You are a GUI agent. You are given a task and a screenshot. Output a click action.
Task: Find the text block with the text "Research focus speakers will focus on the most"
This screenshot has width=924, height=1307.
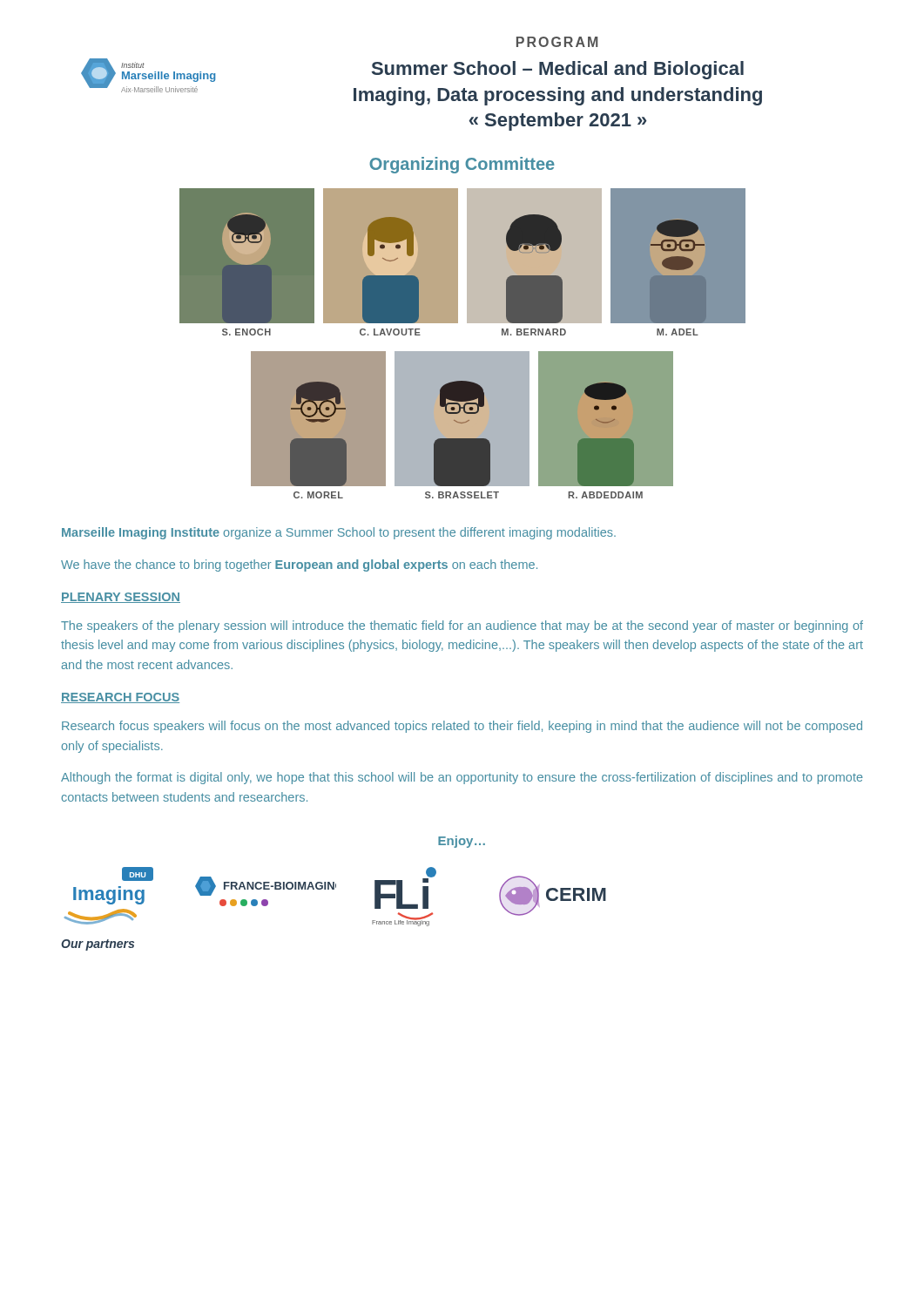click(x=462, y=736)
